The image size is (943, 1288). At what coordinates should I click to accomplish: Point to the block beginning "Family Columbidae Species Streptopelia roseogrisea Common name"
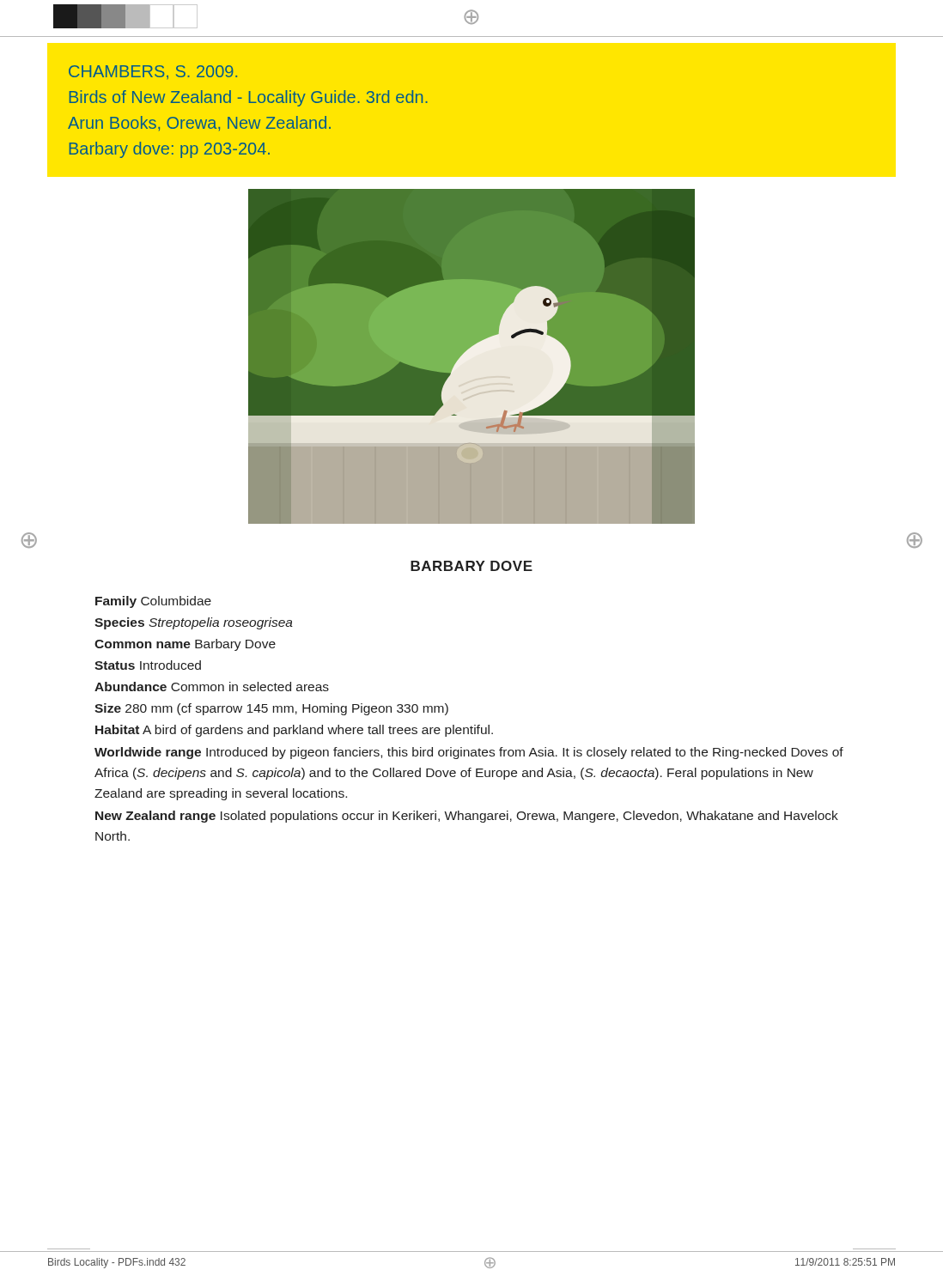click(472, 719)
